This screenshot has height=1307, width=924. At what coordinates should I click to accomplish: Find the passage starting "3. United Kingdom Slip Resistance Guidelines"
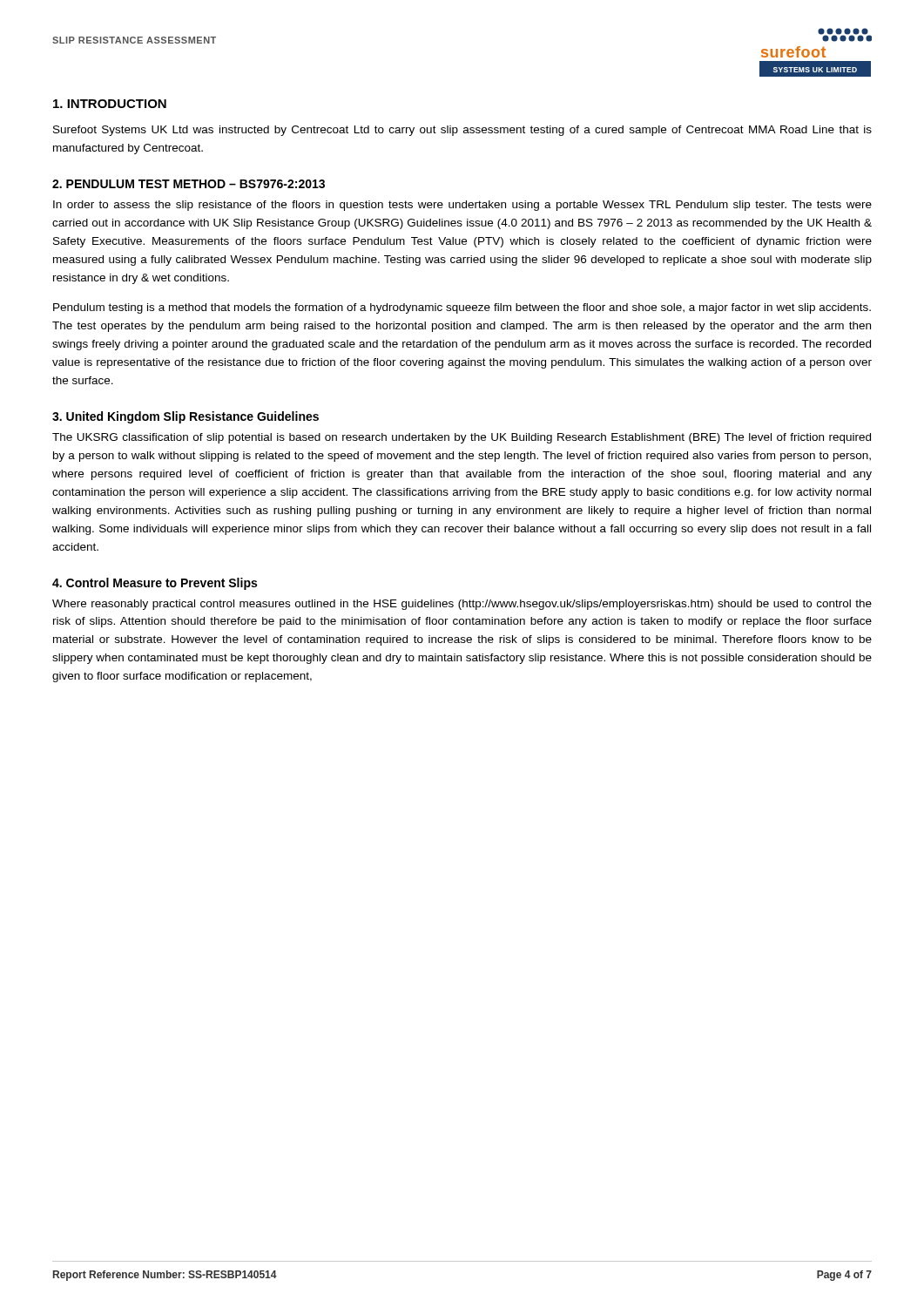pos(186,417)
